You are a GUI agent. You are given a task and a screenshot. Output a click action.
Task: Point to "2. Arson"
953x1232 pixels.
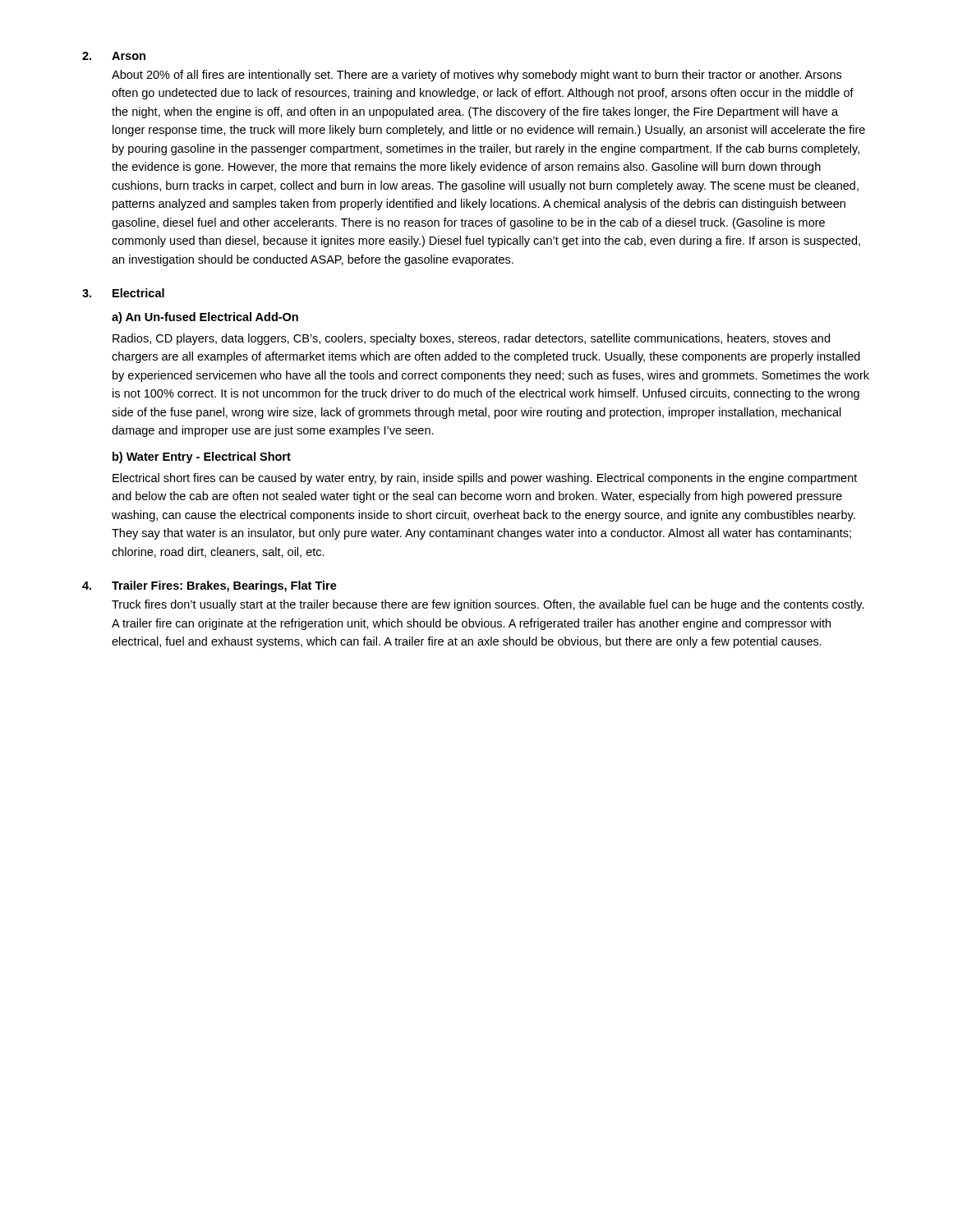click(114, 56)
